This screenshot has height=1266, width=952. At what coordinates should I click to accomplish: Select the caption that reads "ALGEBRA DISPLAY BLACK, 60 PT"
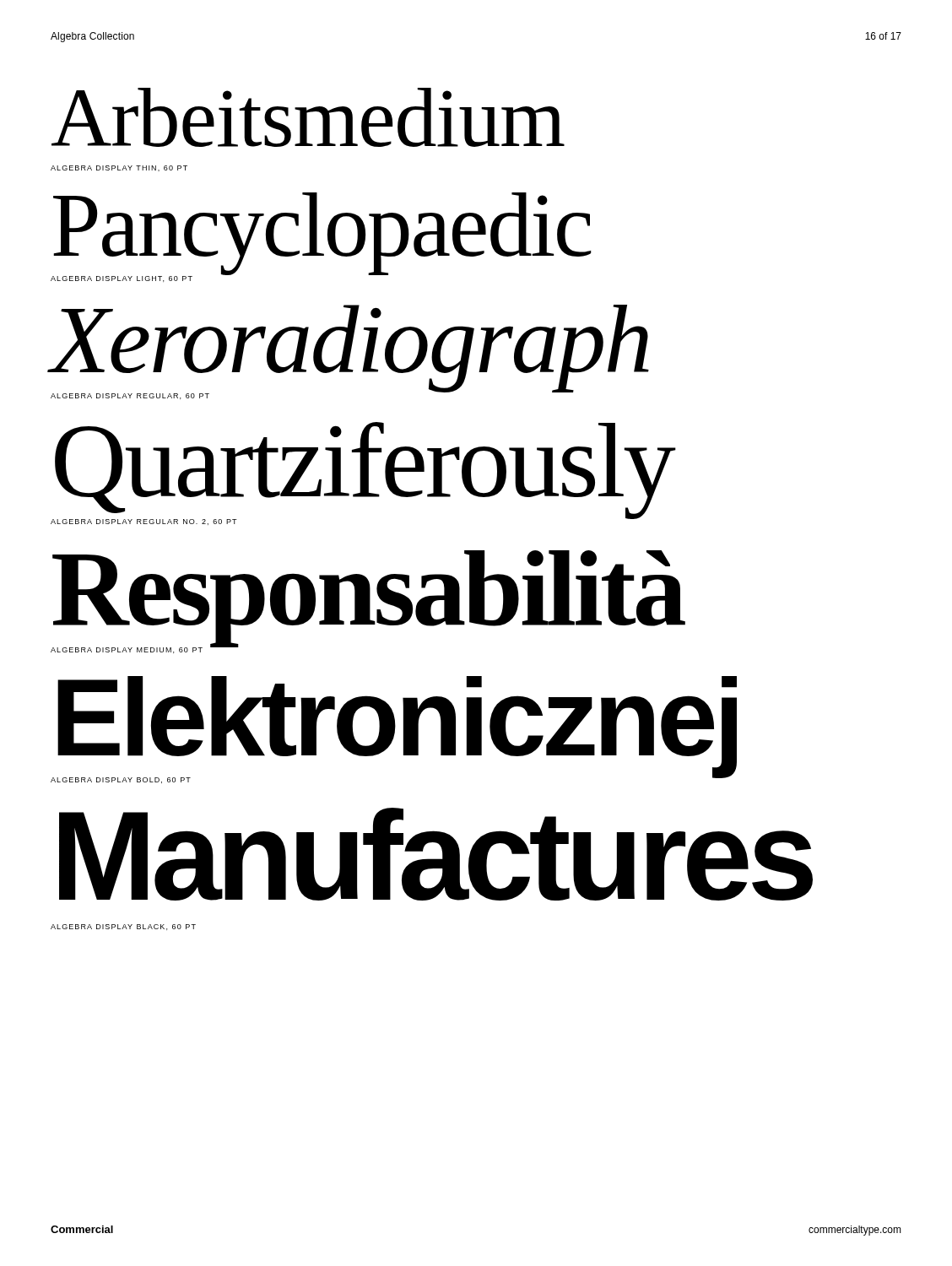click(124, 927)
